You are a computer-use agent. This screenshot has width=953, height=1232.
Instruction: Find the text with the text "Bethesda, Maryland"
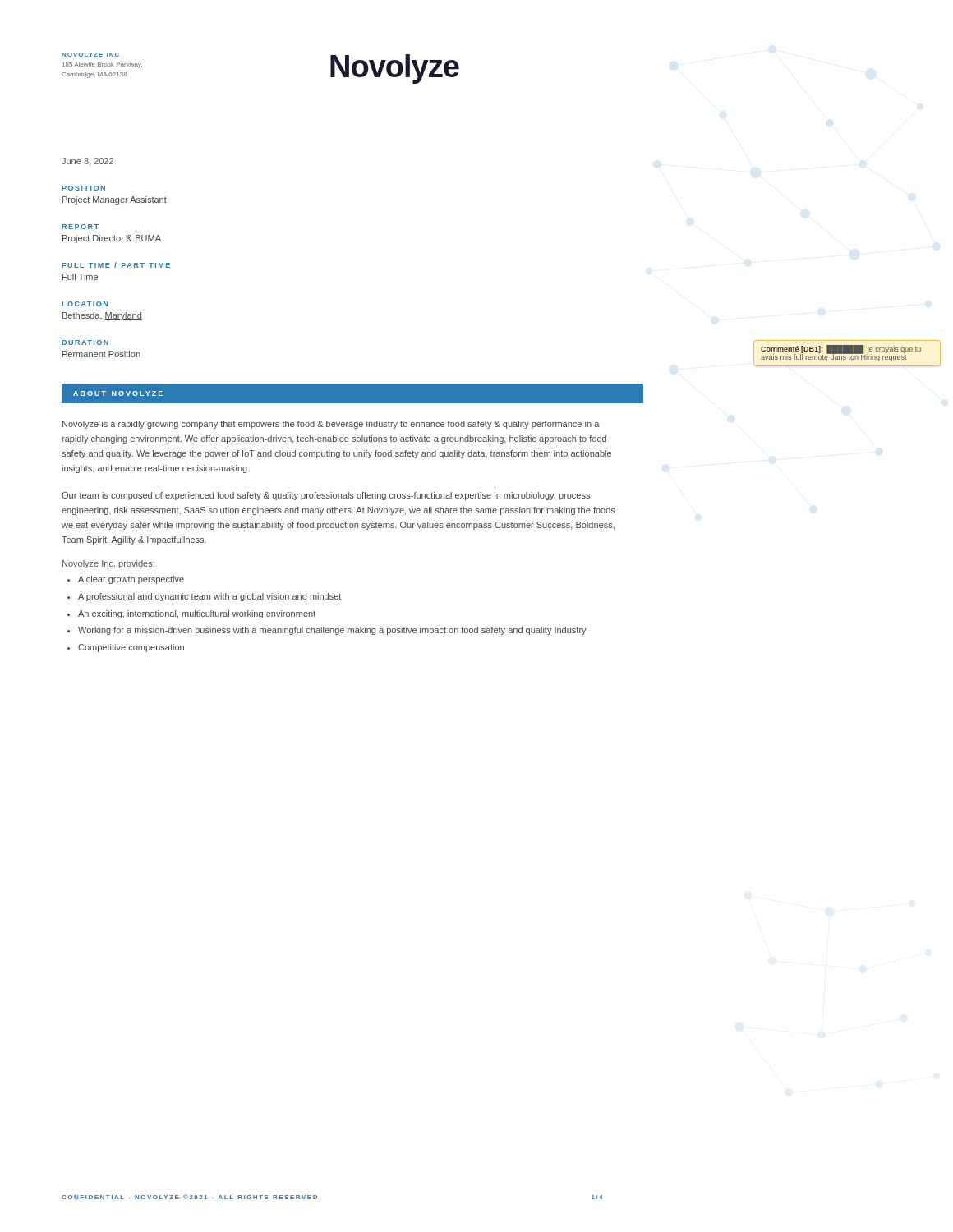coord(102,315)
